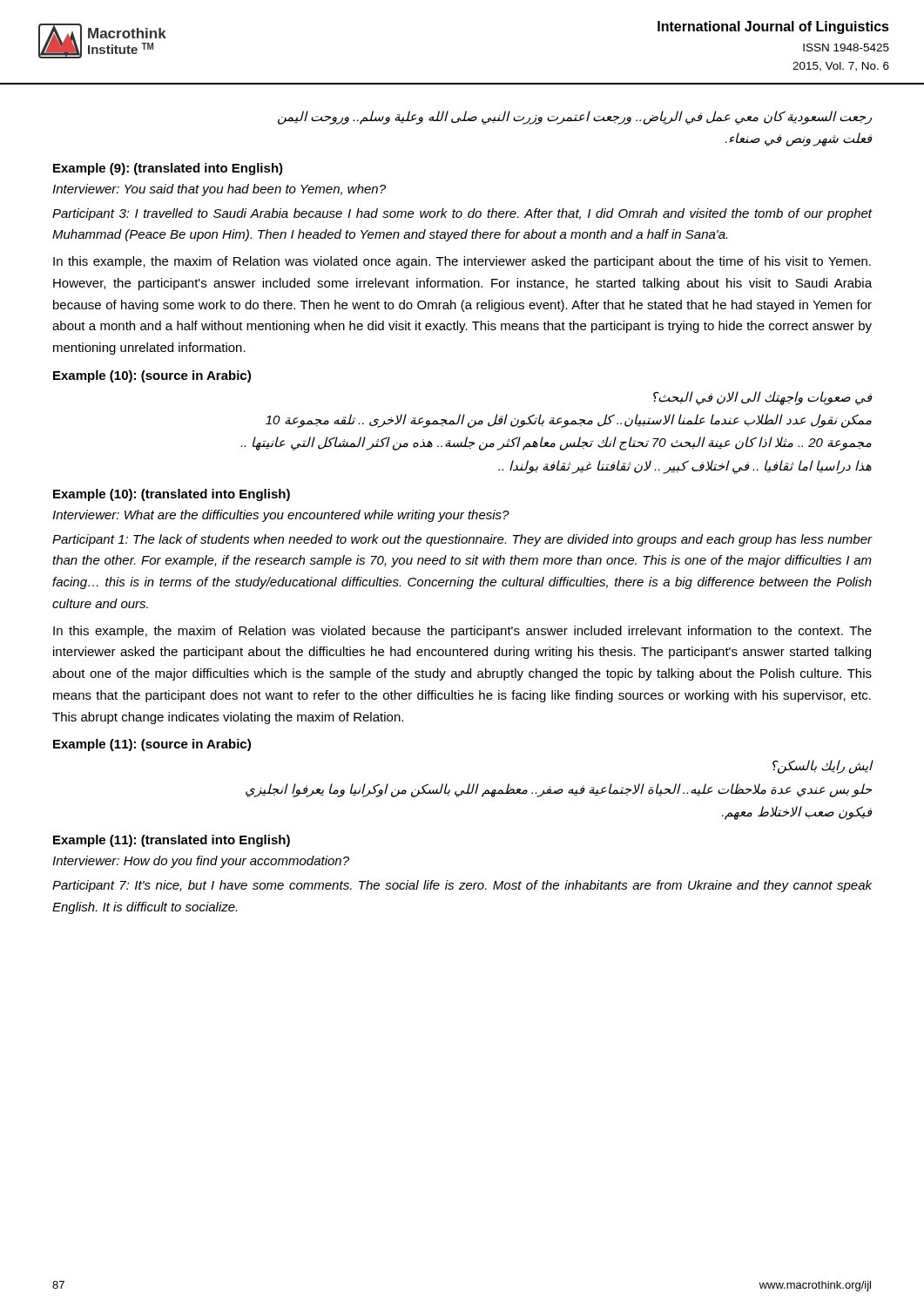This screenshot has width=924, height=1307.
Task: Click on the text block that reads "Interviewer: You said that you had been to"
Action: coord(219,188)
